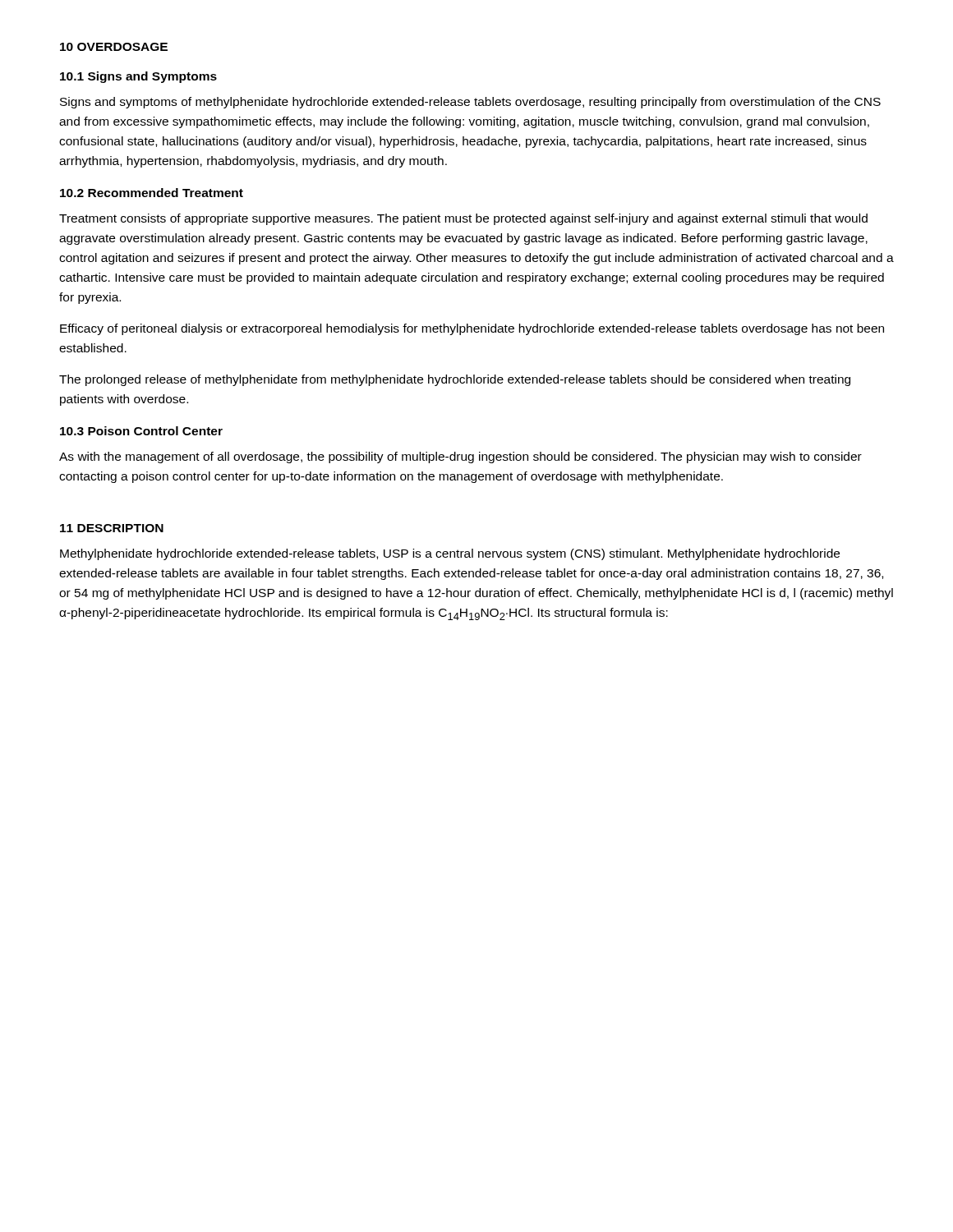Click on the section header that says "11 DESCRIPTION"
The image size is (953, 1232).
pyautogui.click(x=112, y=528)
